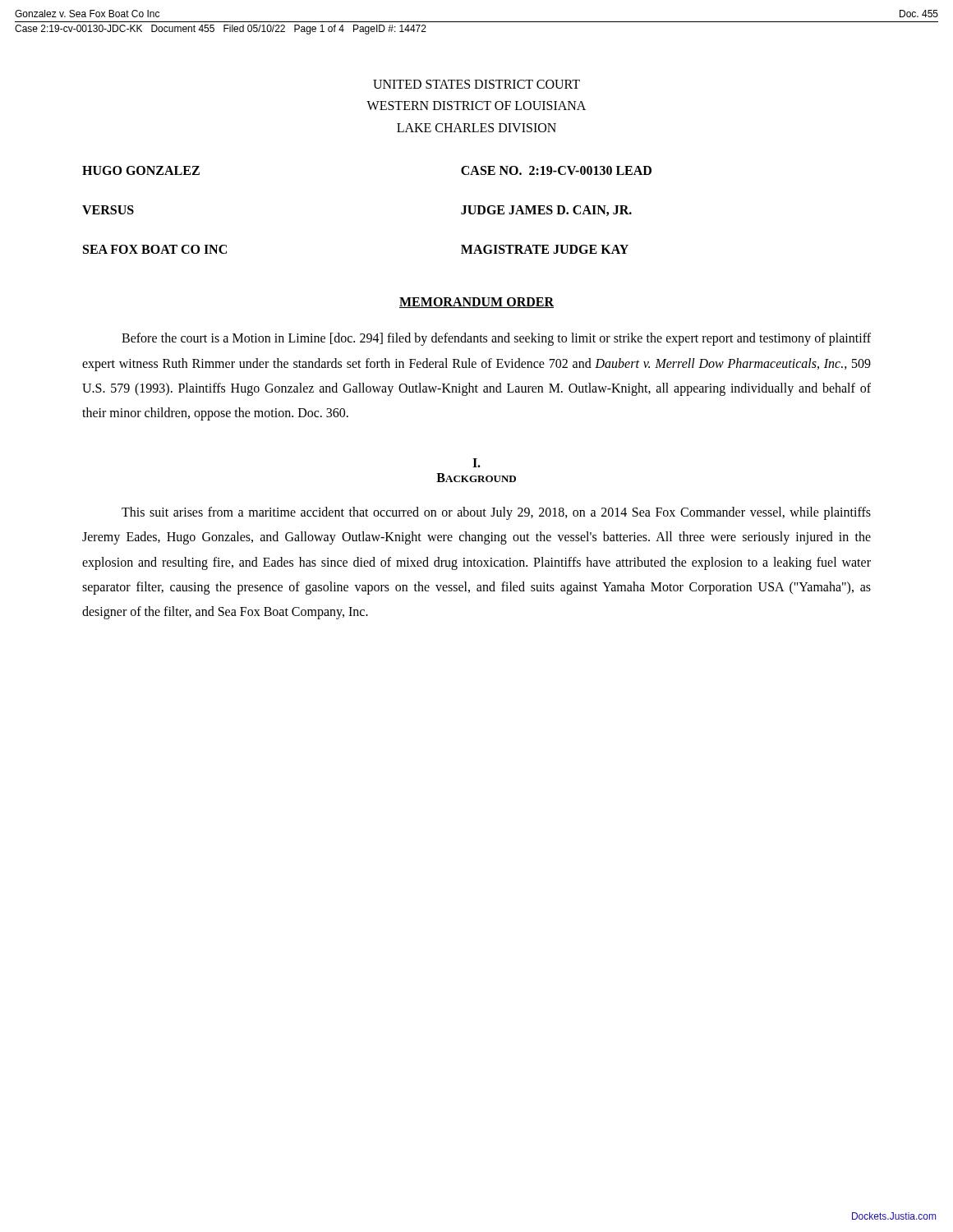Navigate to the text starting "SEA FOX BOAT CO INC"
This screenshot has height=1232, width=953.
155,249
